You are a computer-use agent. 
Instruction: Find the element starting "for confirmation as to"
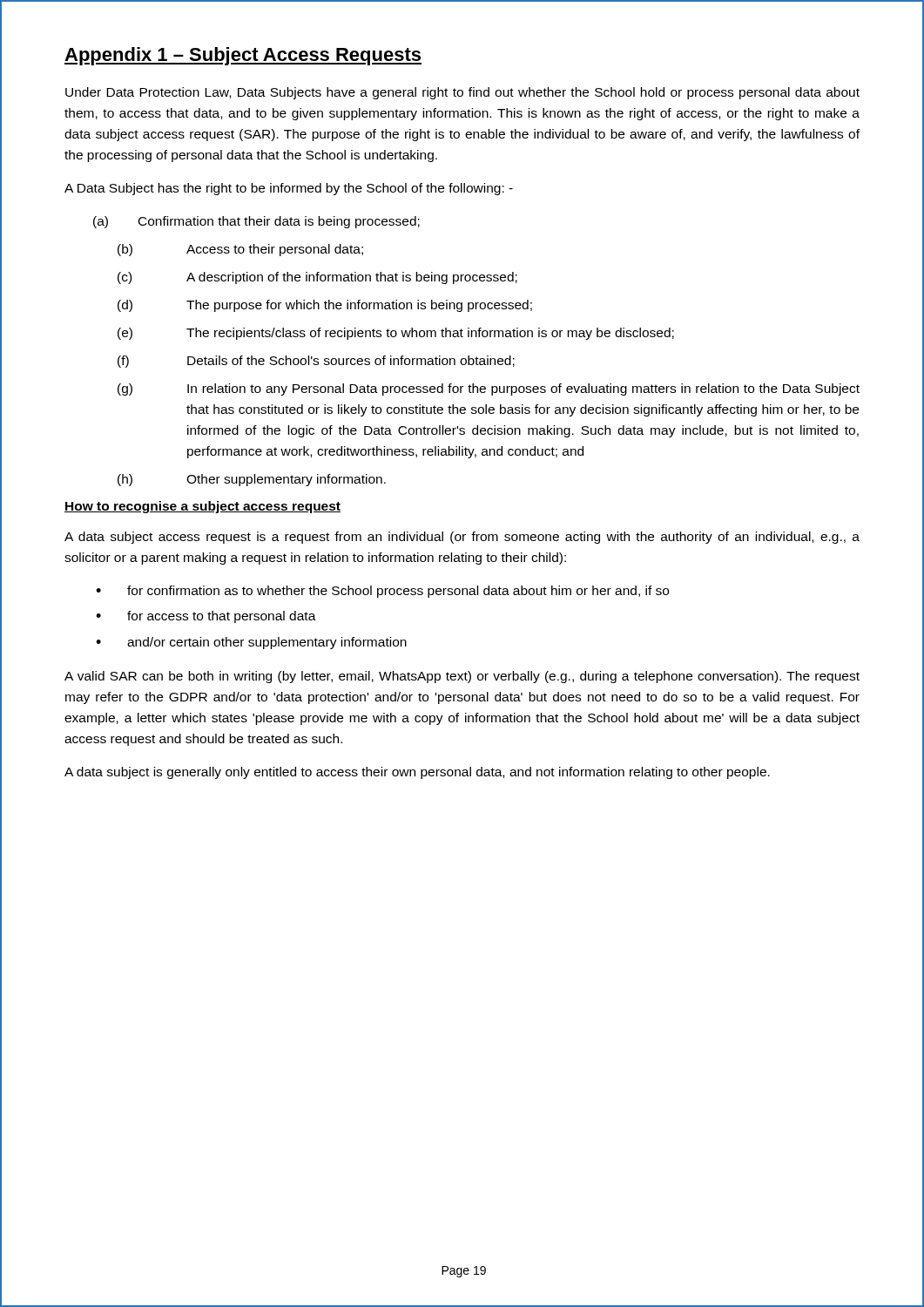point(493,591)
